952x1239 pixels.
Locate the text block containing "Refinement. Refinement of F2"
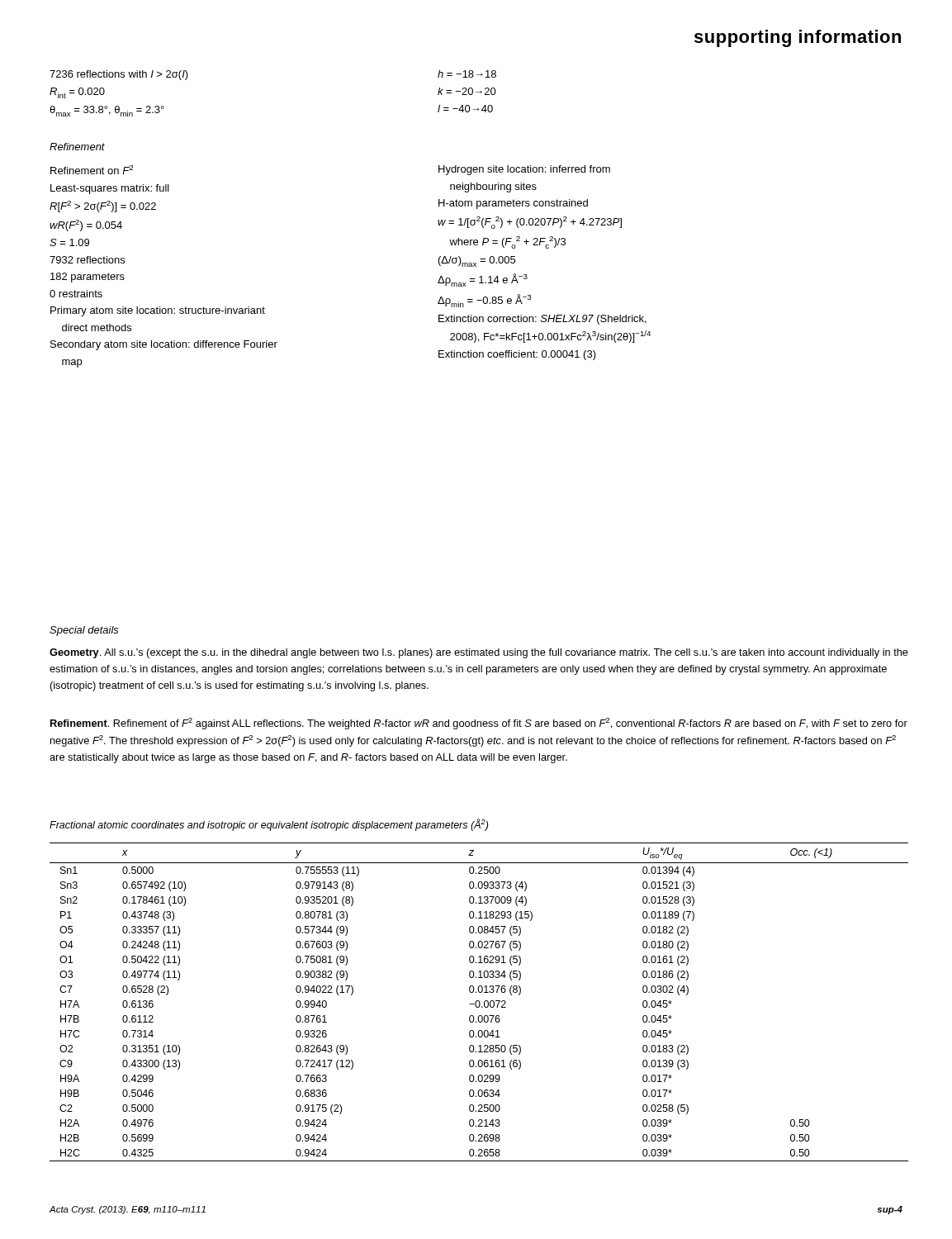point(478,739)
